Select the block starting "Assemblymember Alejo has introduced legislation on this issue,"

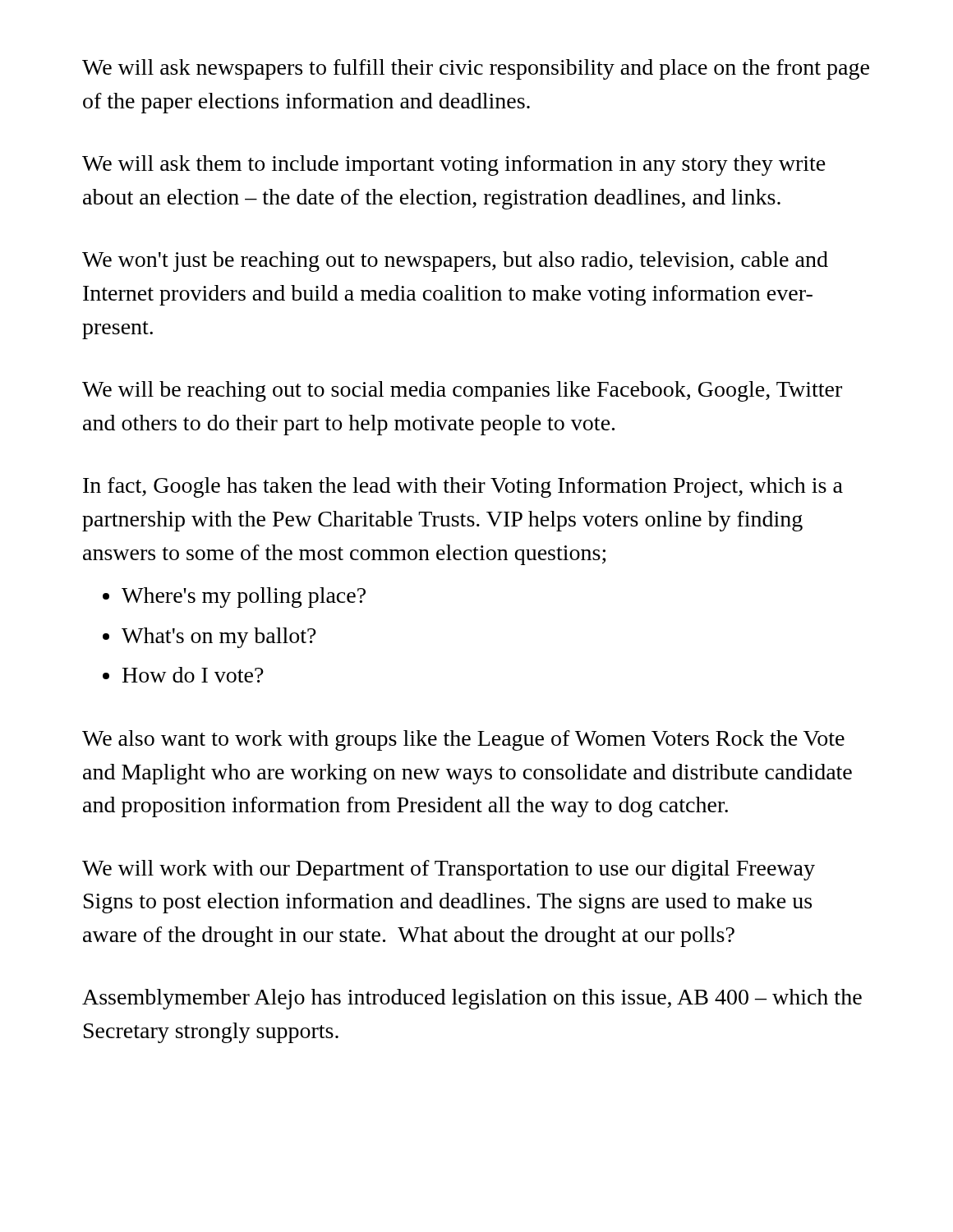coord(472,1014)
